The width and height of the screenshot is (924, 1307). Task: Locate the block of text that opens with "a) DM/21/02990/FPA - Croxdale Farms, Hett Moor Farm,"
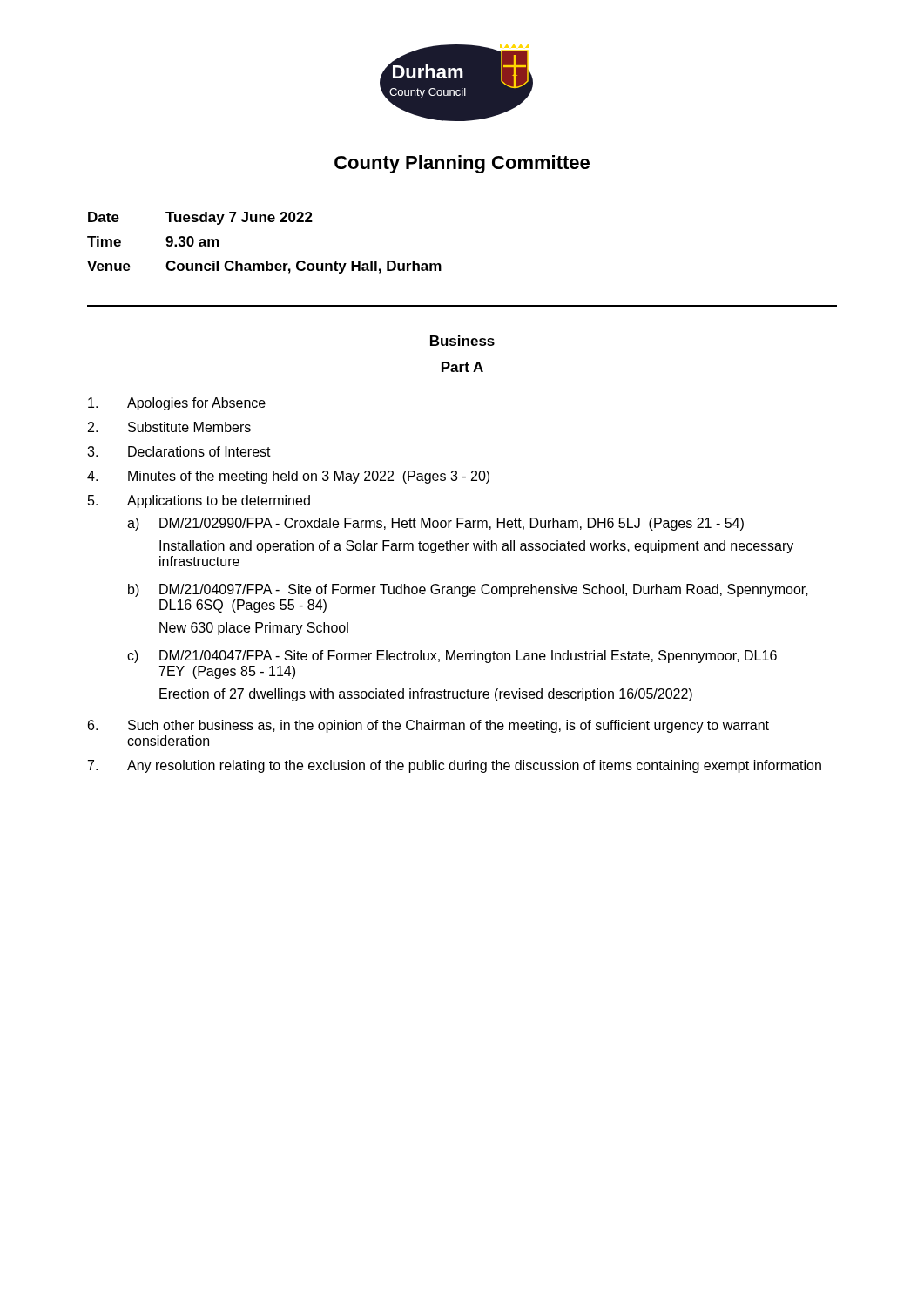pos(482,543)
